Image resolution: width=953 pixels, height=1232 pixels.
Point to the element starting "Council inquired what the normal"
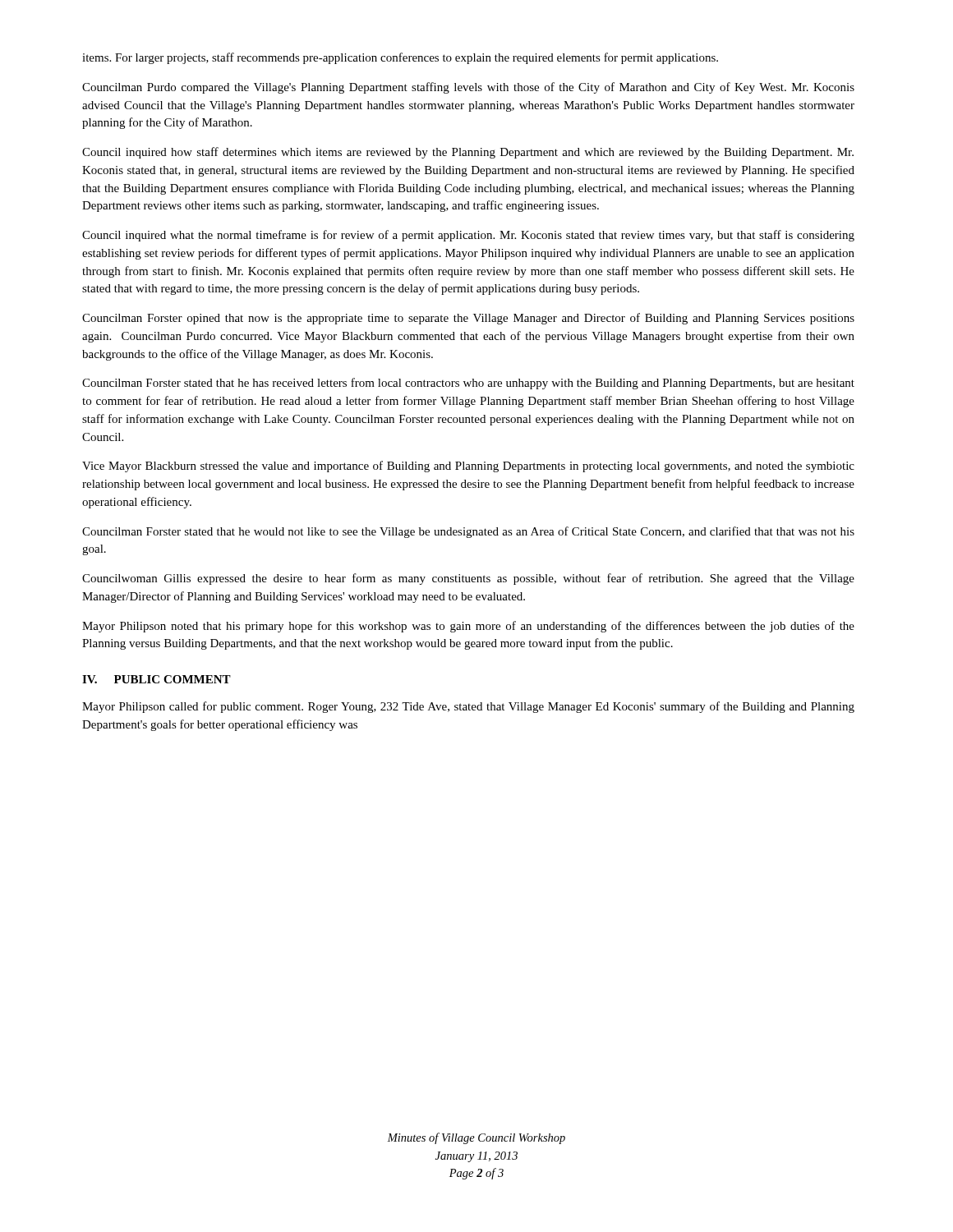(x=468, y=262)
